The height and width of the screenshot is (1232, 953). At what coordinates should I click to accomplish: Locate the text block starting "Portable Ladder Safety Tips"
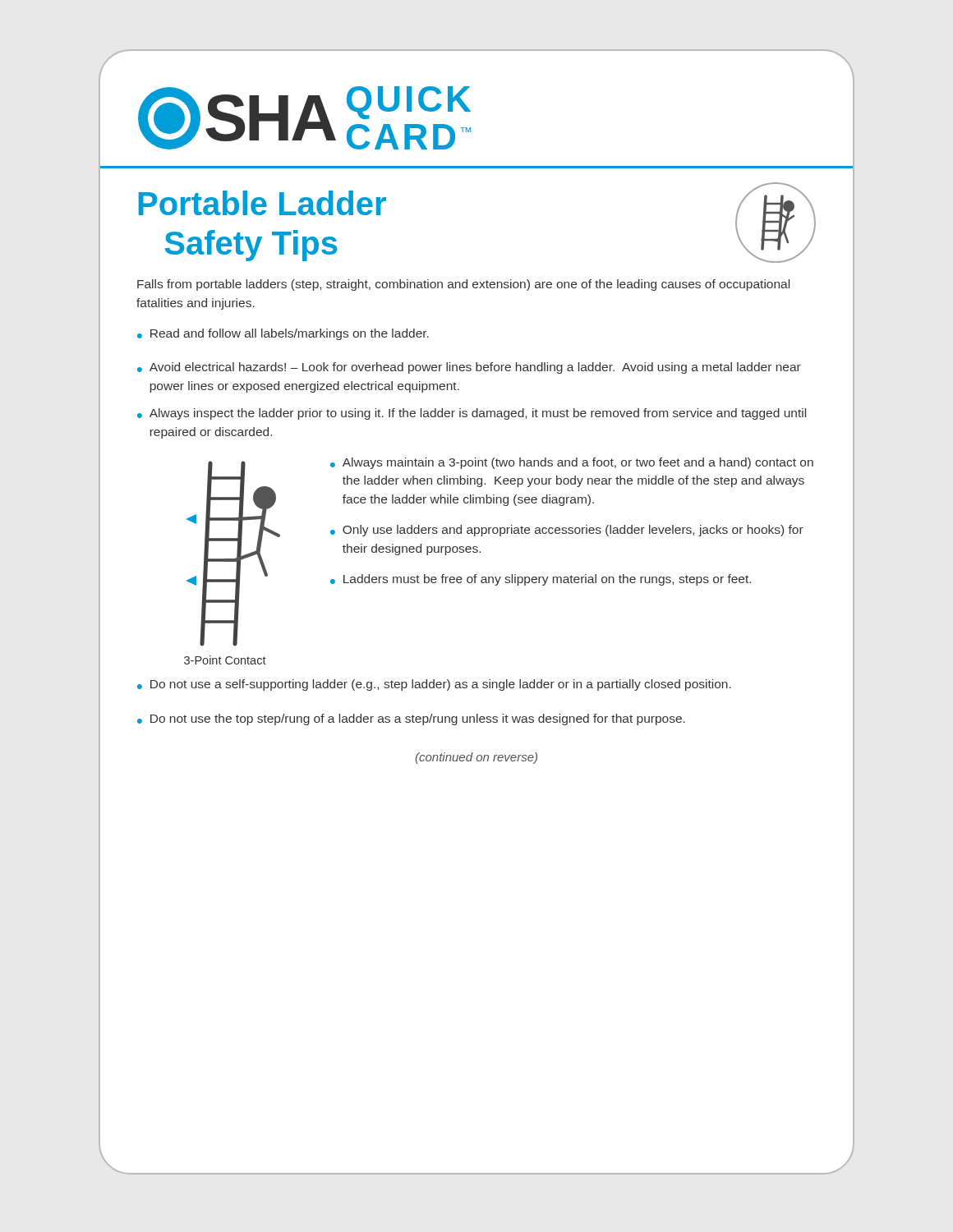(262, 203)
